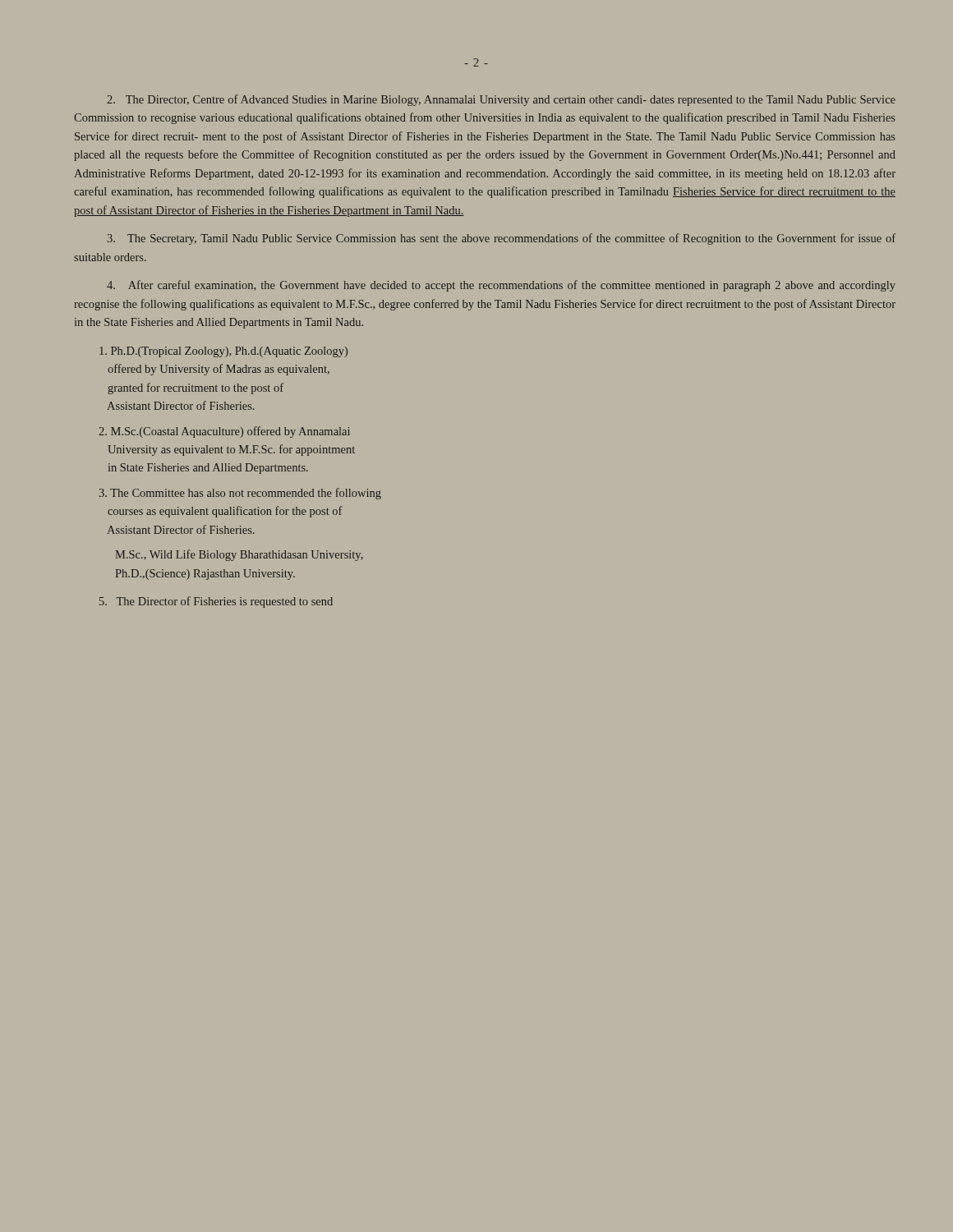The width and height of the screenshot is (953, 1232).
Task: Click the passage that begins "After careful examination, the Government have decided"
Action: coord(485,304)
